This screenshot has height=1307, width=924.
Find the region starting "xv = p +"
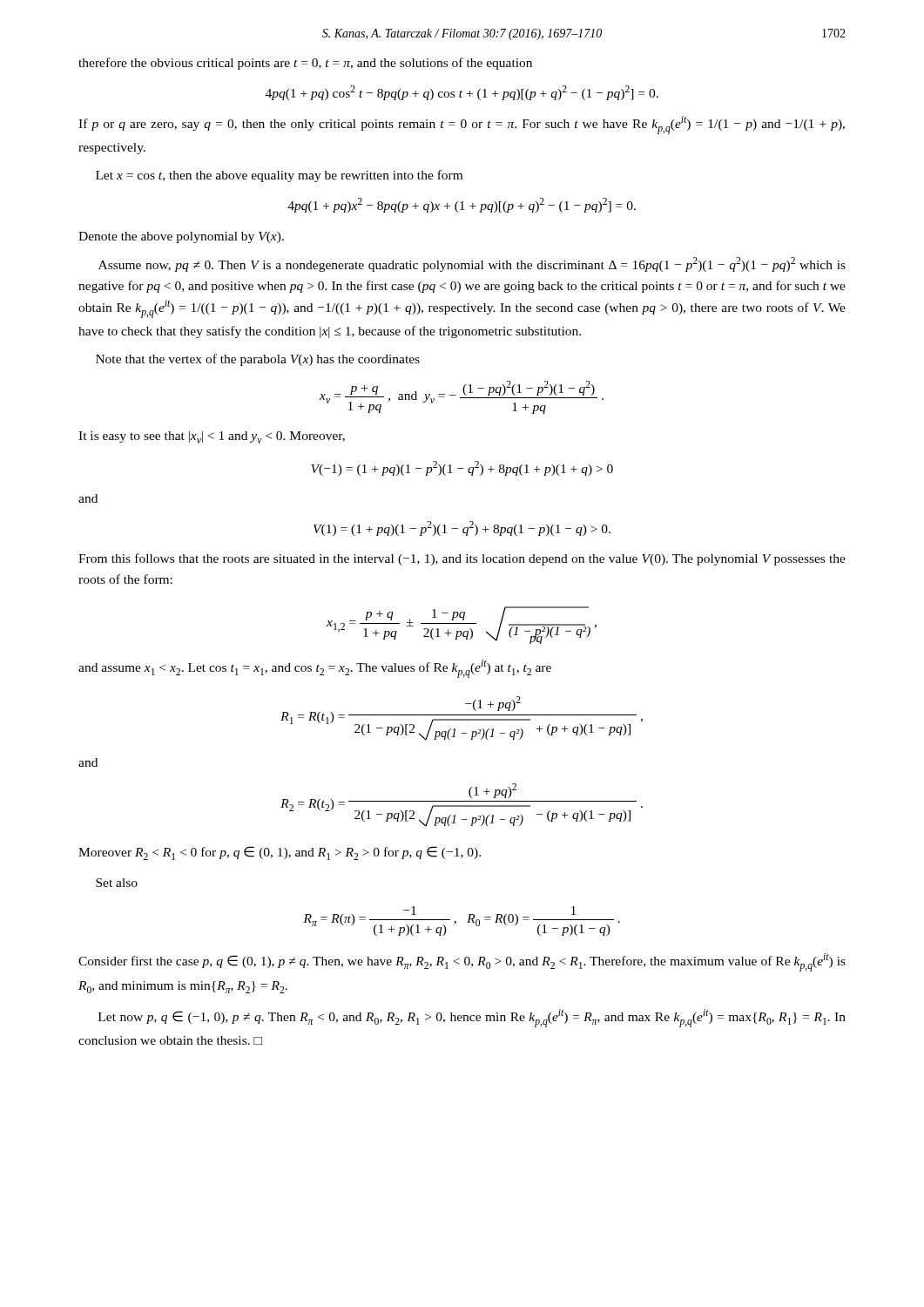(x=462, y=397)
